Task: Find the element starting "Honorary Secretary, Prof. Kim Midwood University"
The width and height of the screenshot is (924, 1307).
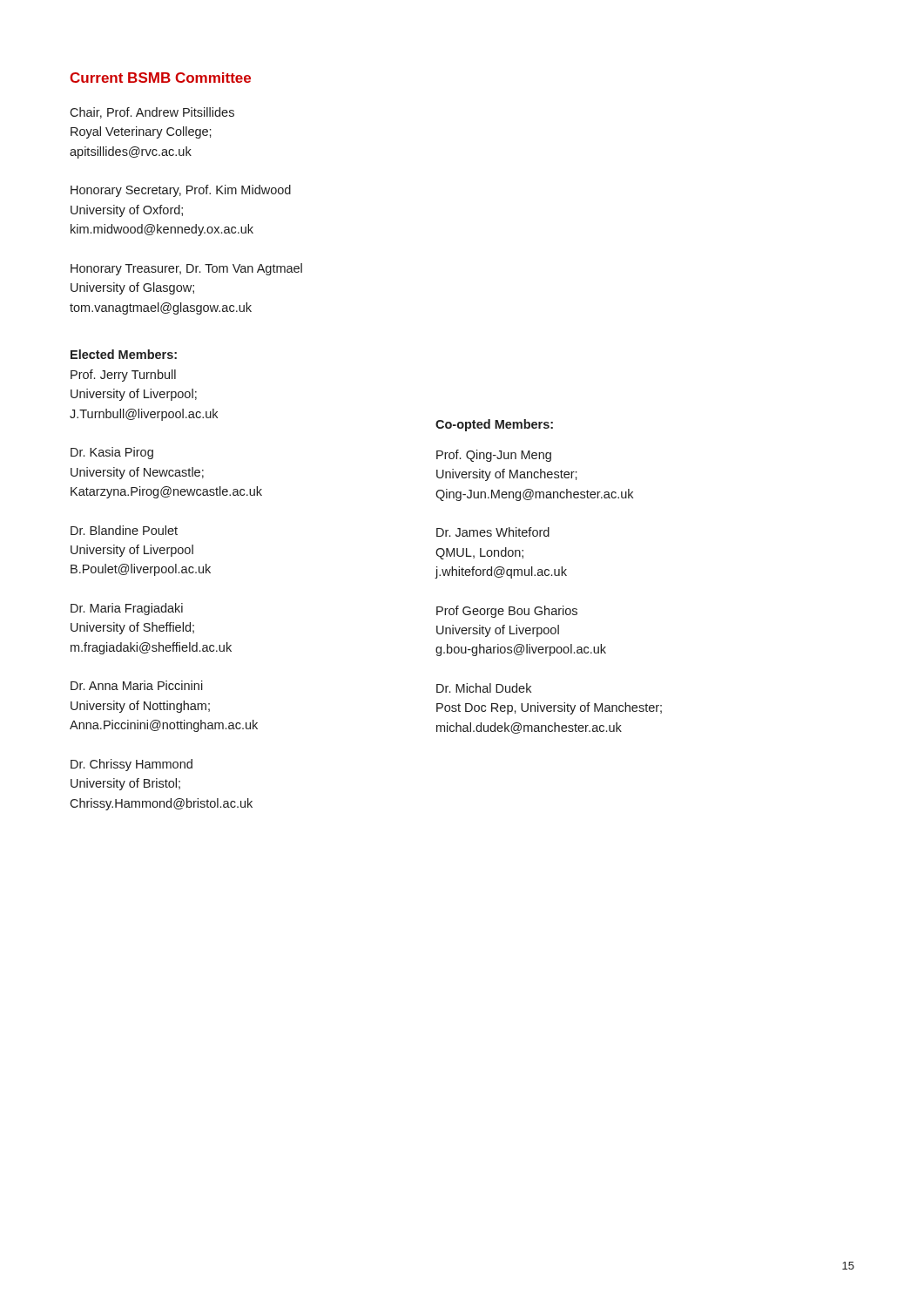Action: 181,191
